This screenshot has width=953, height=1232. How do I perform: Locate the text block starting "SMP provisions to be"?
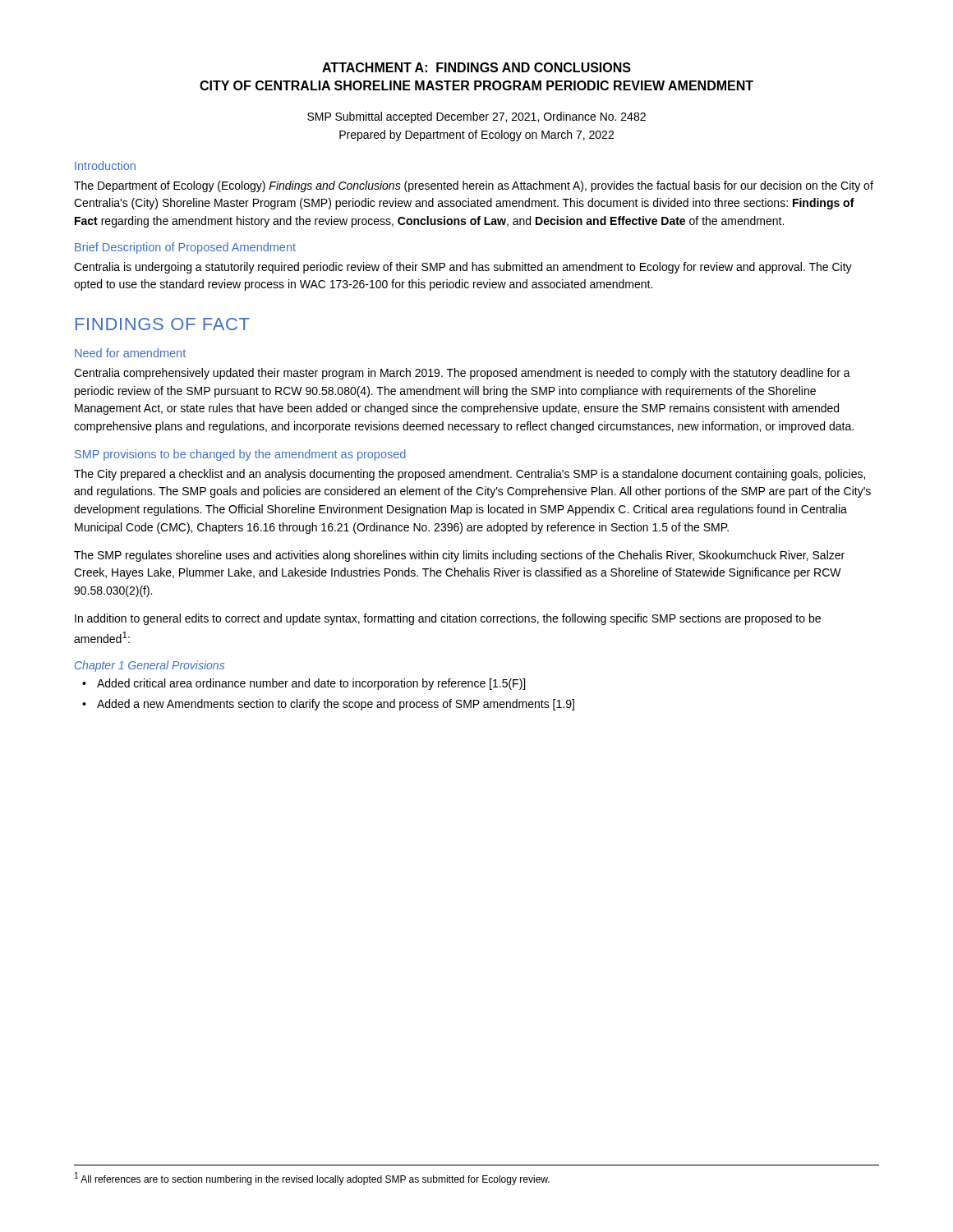point(240,454)
